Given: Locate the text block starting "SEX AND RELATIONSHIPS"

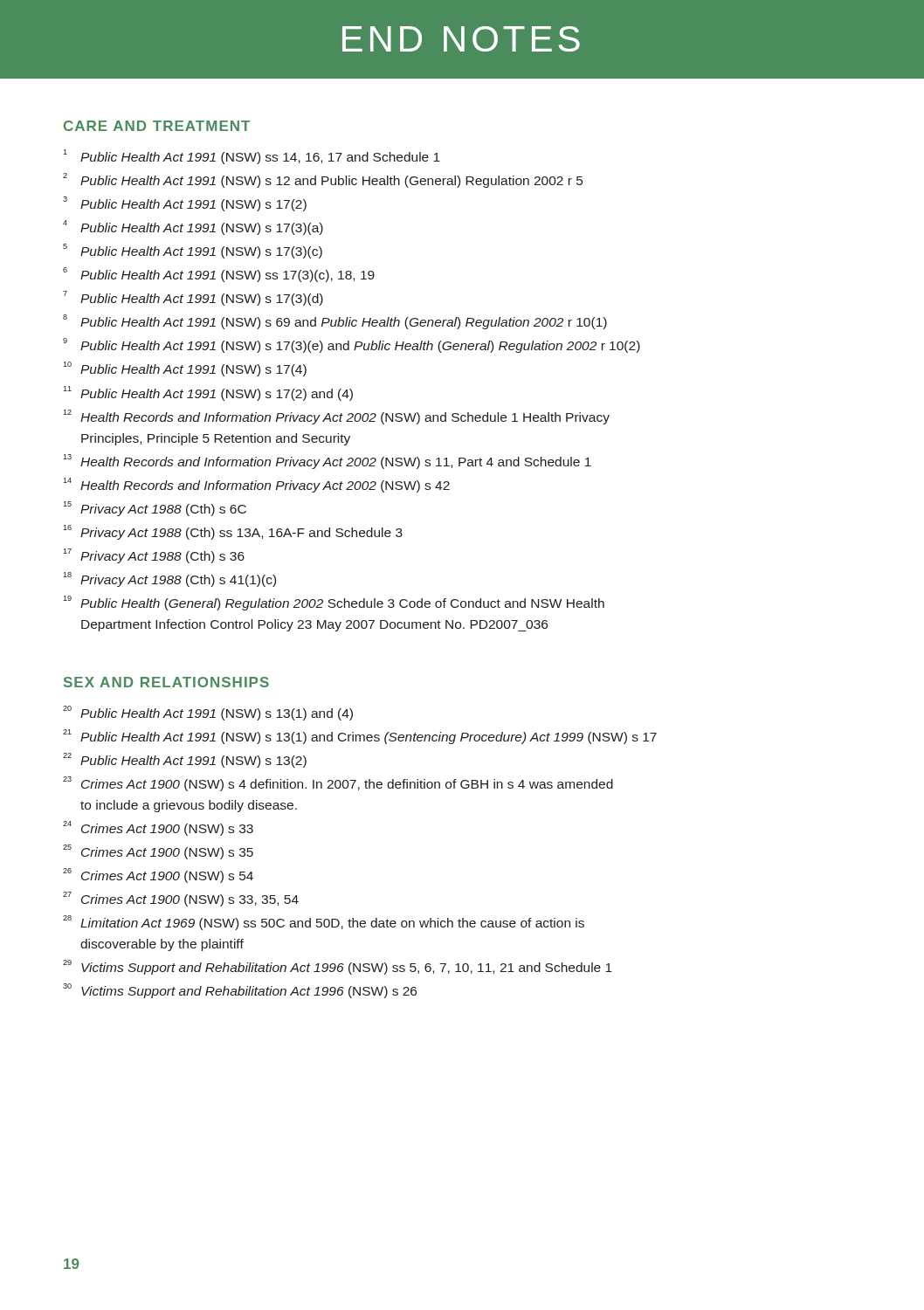Looking at the screenshot, I should [167, 682].
